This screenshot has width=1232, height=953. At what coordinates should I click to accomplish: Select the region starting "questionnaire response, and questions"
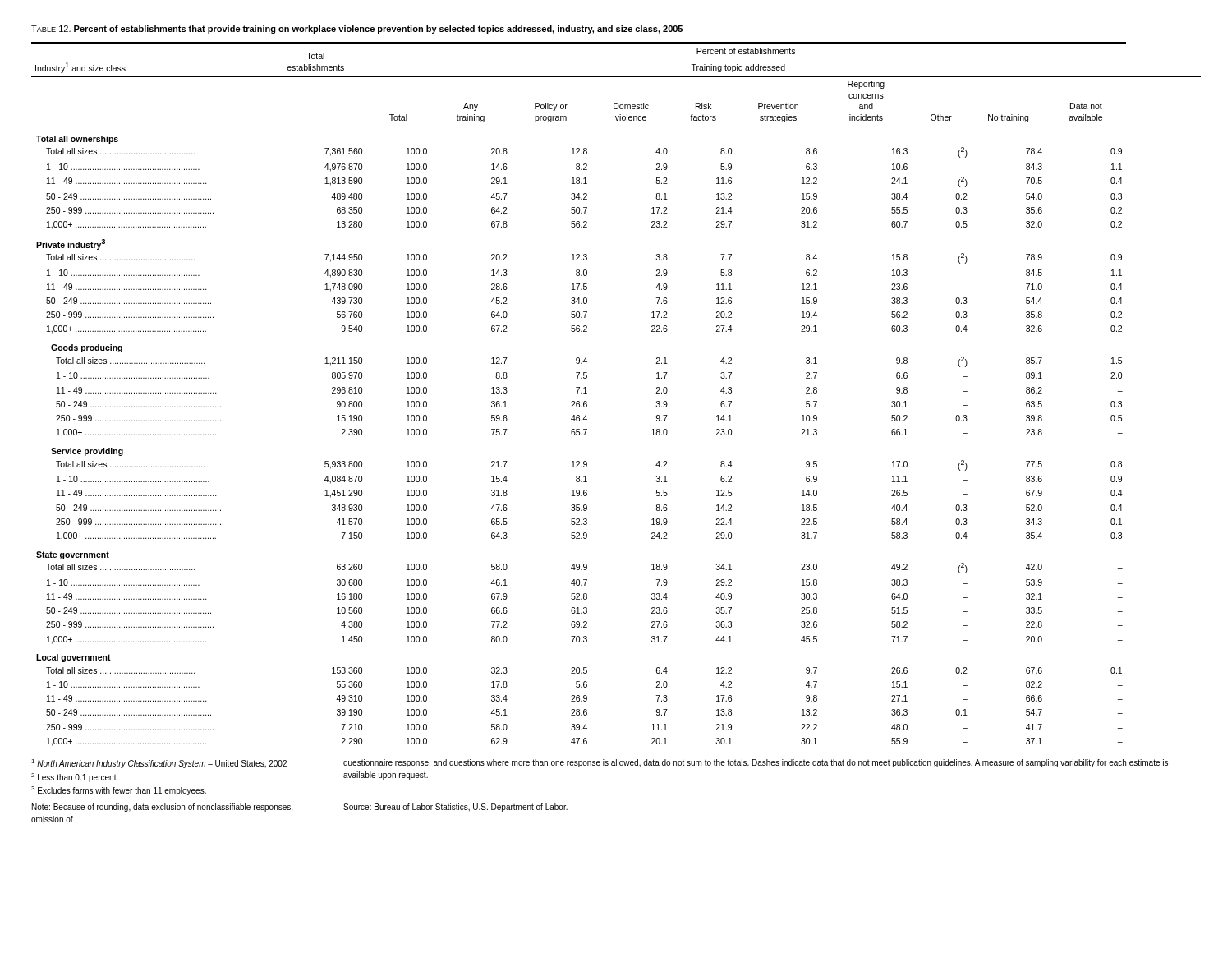pos(756,769)
